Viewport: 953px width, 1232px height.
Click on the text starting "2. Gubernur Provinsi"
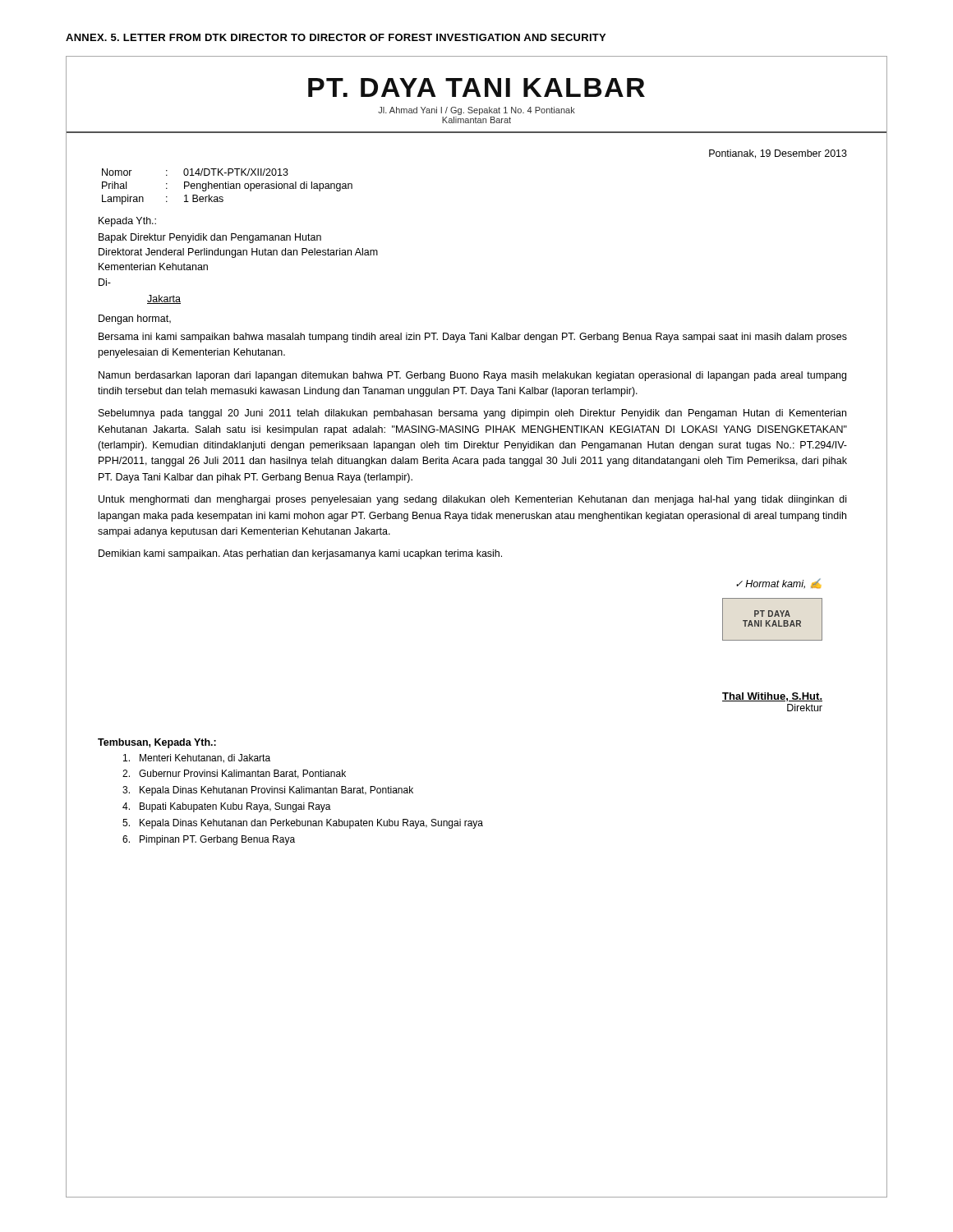[234, 774]
